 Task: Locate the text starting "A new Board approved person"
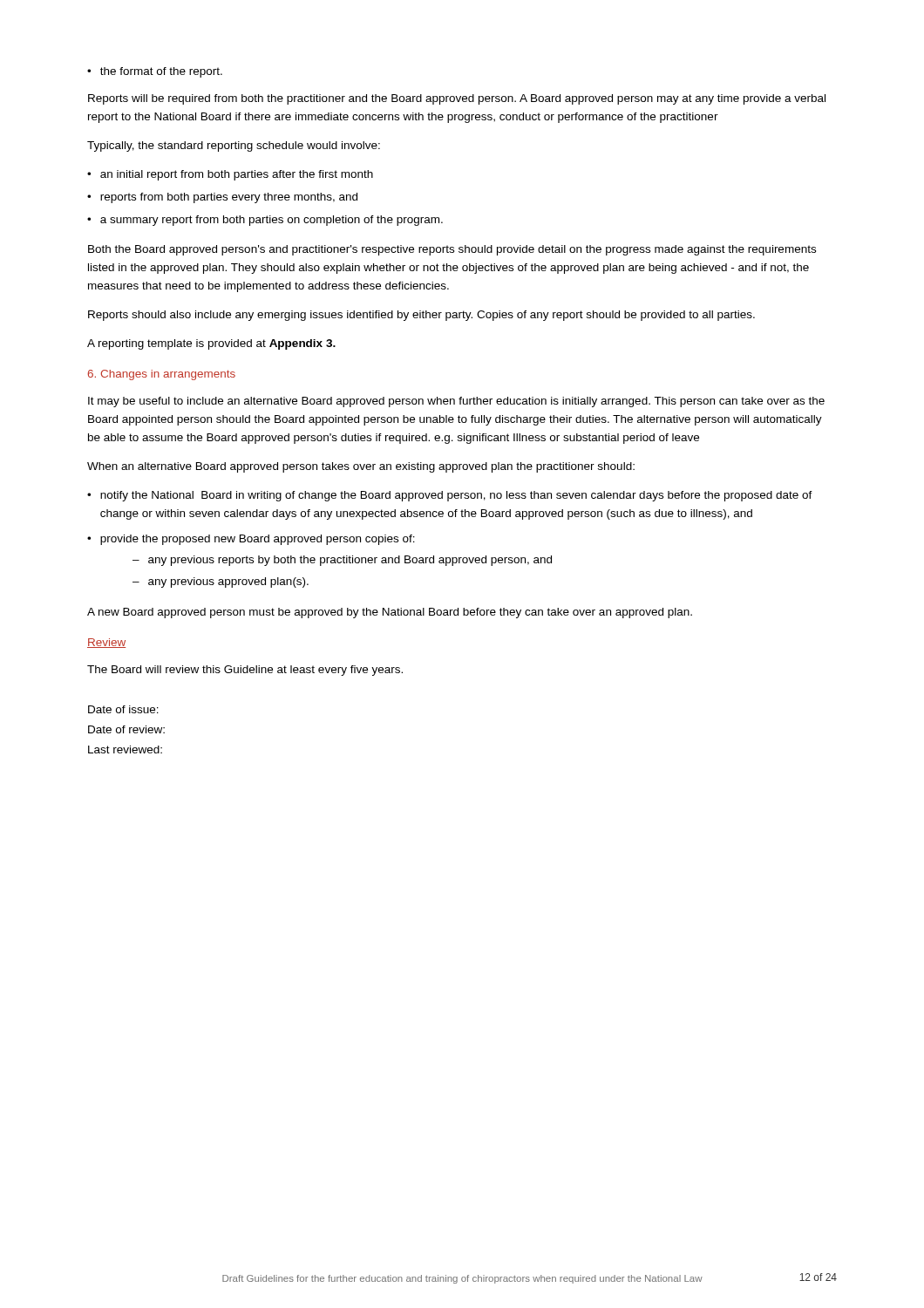coord(462,613)
